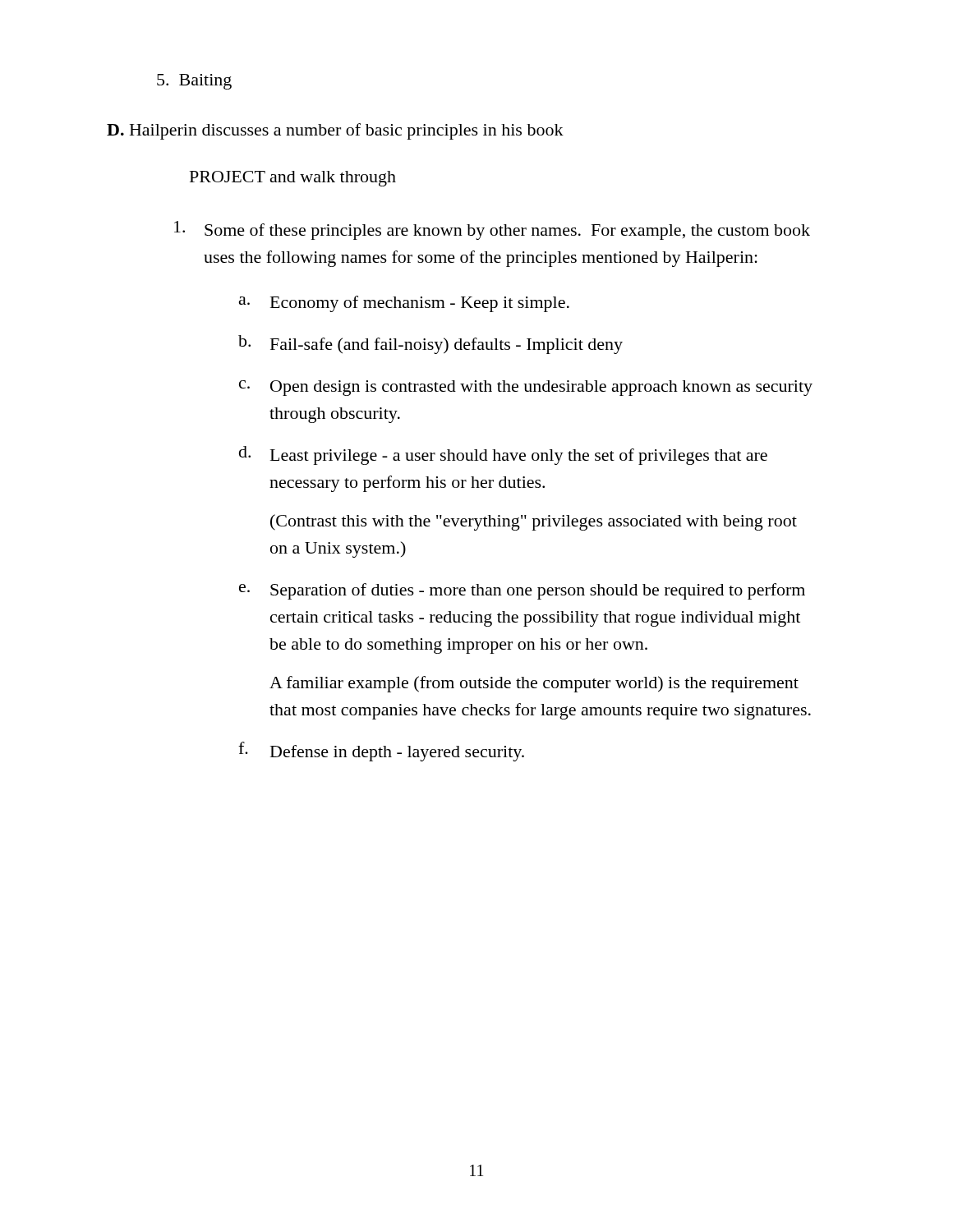Find the block on this page that starts "D. Hailperin discusses"
The width and height of the screenshot is (953, 1232).
[x=460, y=129]
